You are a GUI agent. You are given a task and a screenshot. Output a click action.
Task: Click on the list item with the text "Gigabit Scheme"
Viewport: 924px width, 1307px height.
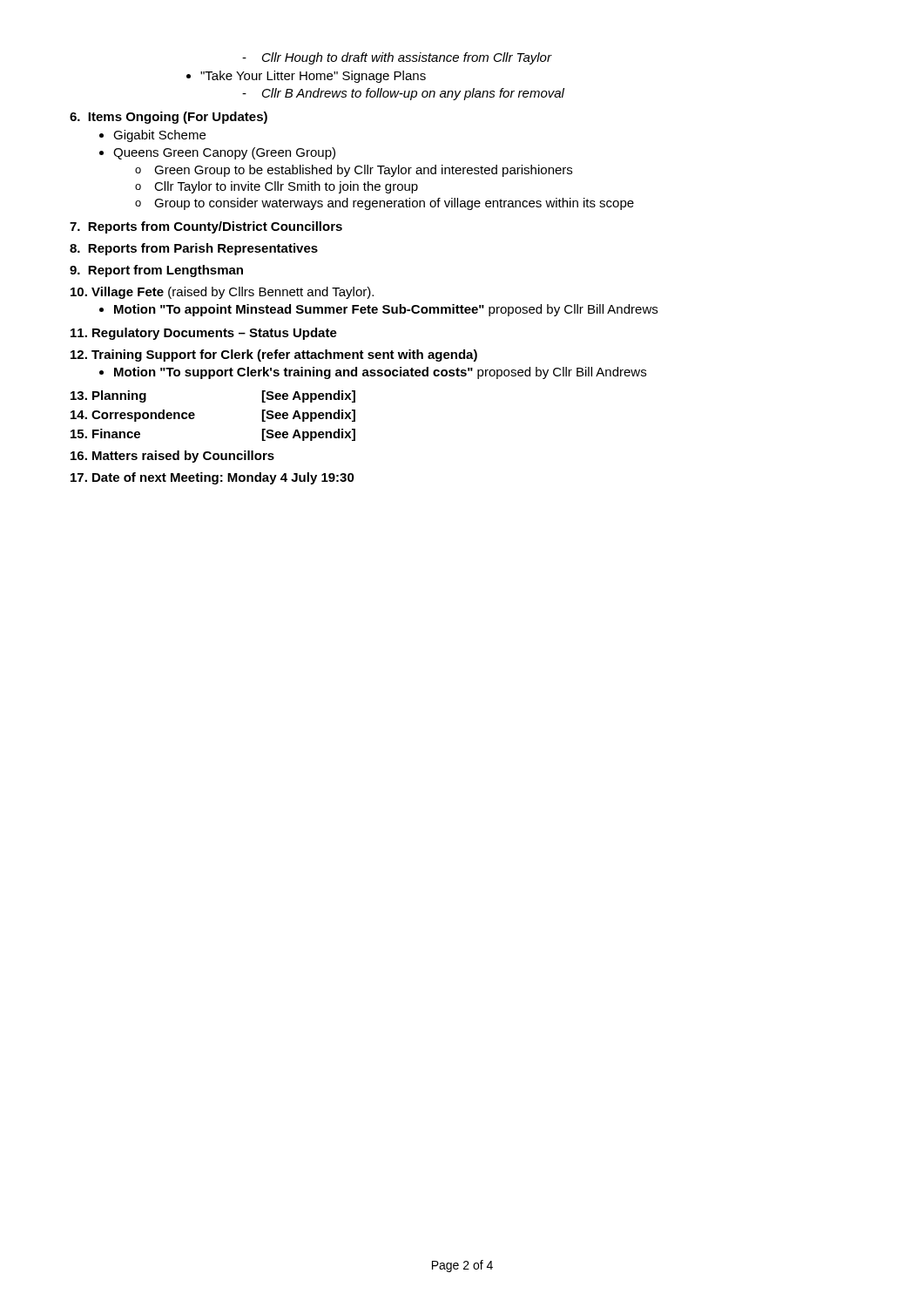152,136
